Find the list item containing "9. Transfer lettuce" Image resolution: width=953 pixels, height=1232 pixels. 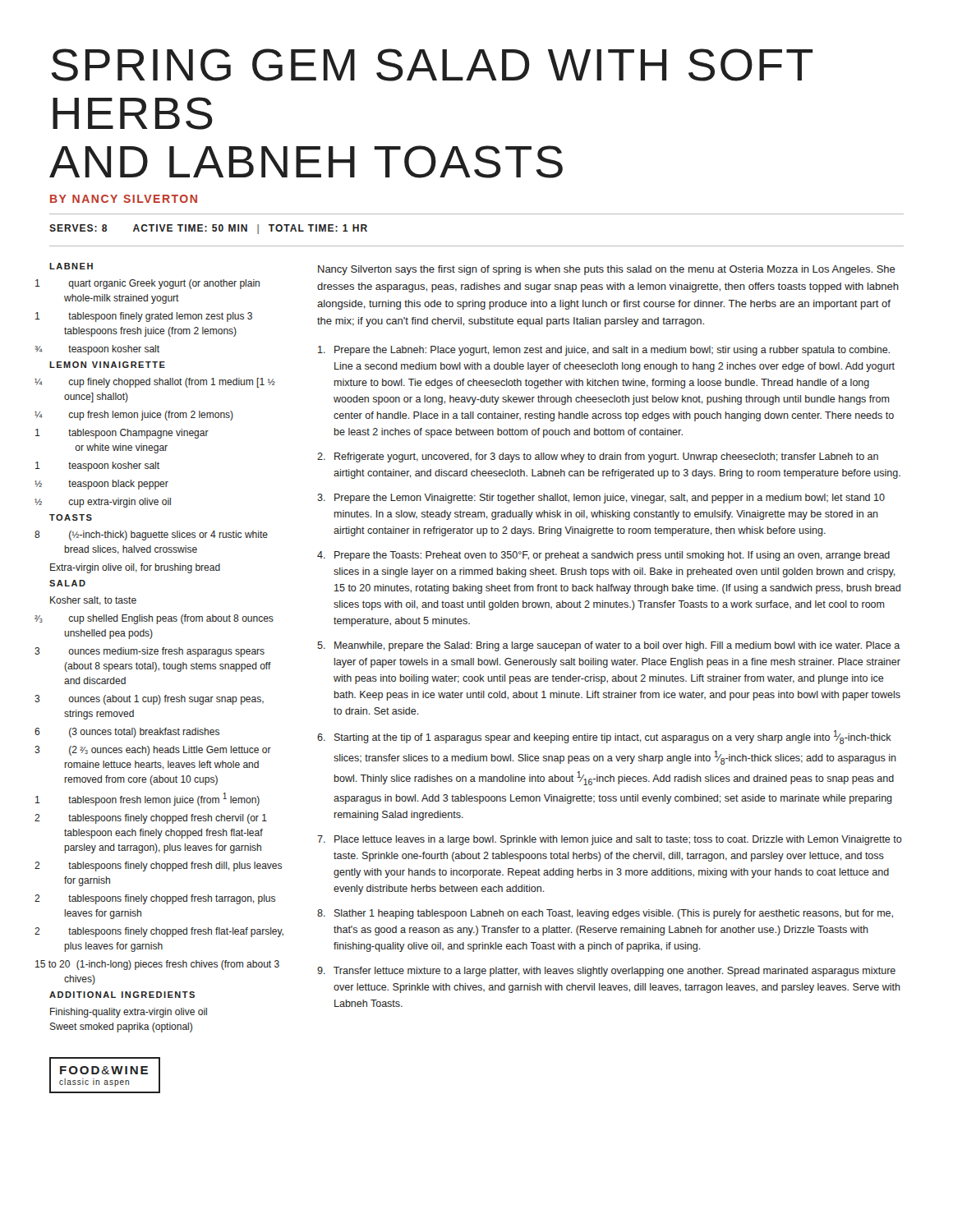click(609, 987)
